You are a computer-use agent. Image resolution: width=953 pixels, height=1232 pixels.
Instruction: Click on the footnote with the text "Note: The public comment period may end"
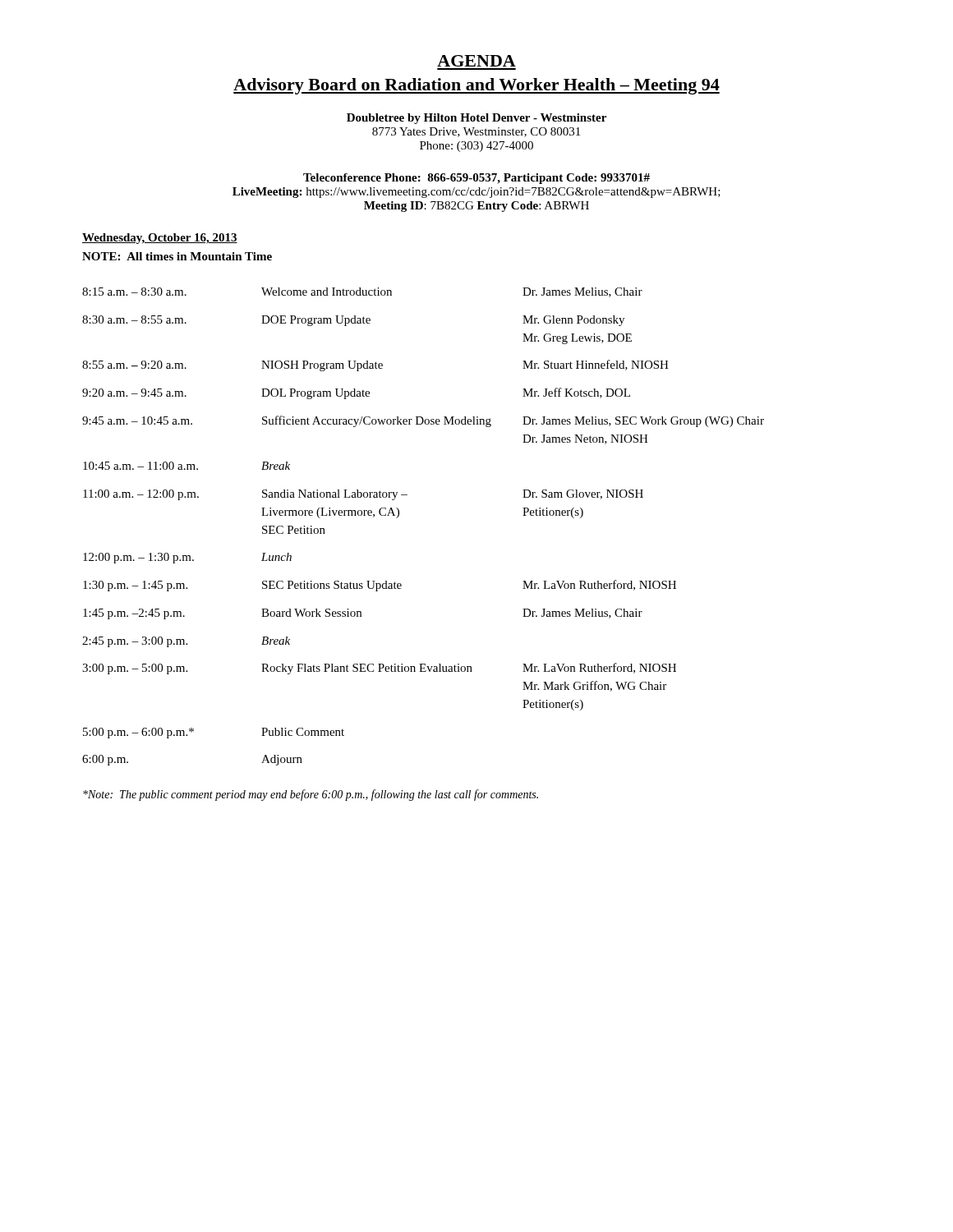(311, 795)
